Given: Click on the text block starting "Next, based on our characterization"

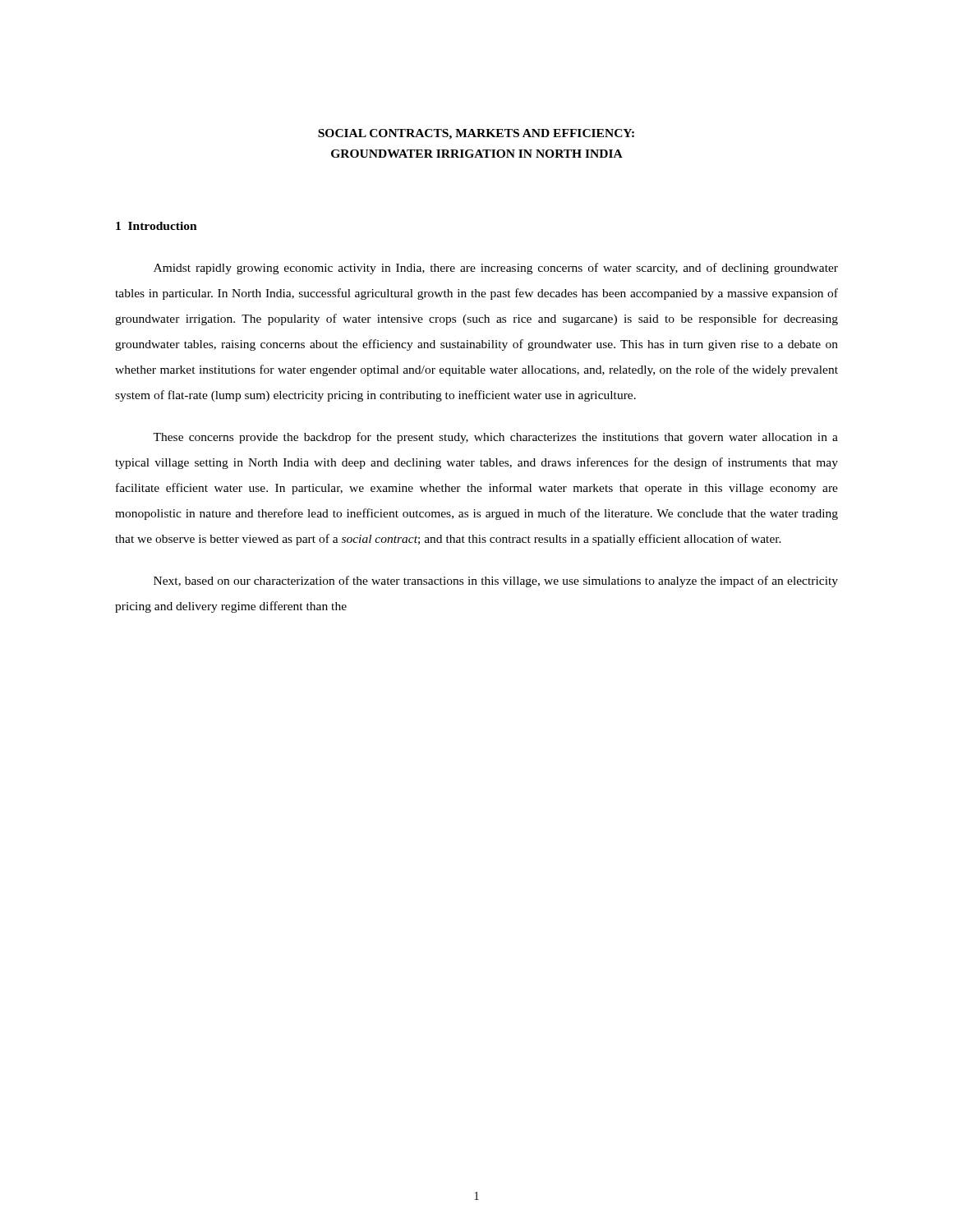Looking at the screenshot, I should tap(476, 593).
